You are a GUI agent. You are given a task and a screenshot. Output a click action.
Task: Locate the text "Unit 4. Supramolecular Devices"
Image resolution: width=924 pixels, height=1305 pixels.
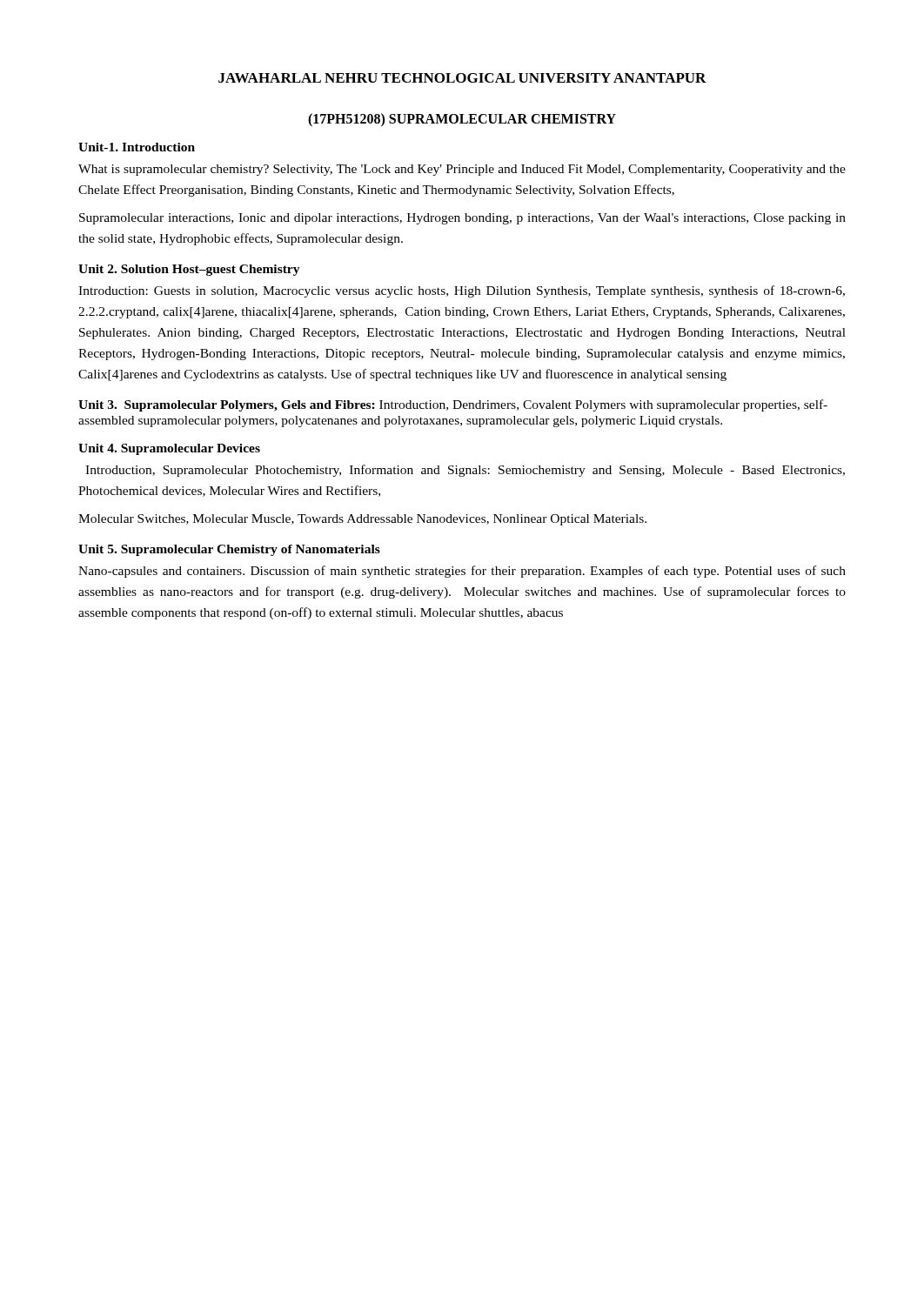point(169,448)
